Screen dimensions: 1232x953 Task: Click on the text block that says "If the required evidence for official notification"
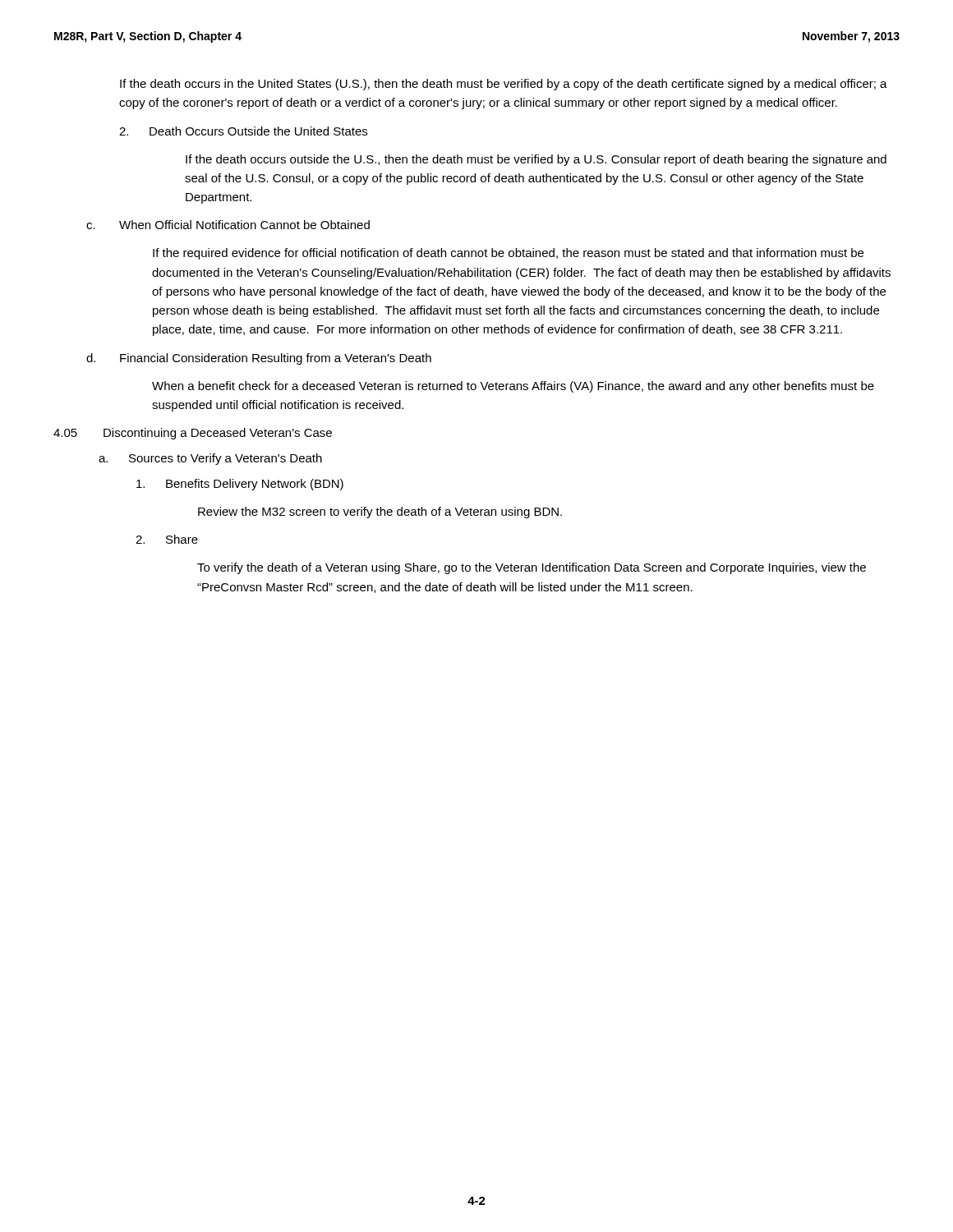click(521, 291)
